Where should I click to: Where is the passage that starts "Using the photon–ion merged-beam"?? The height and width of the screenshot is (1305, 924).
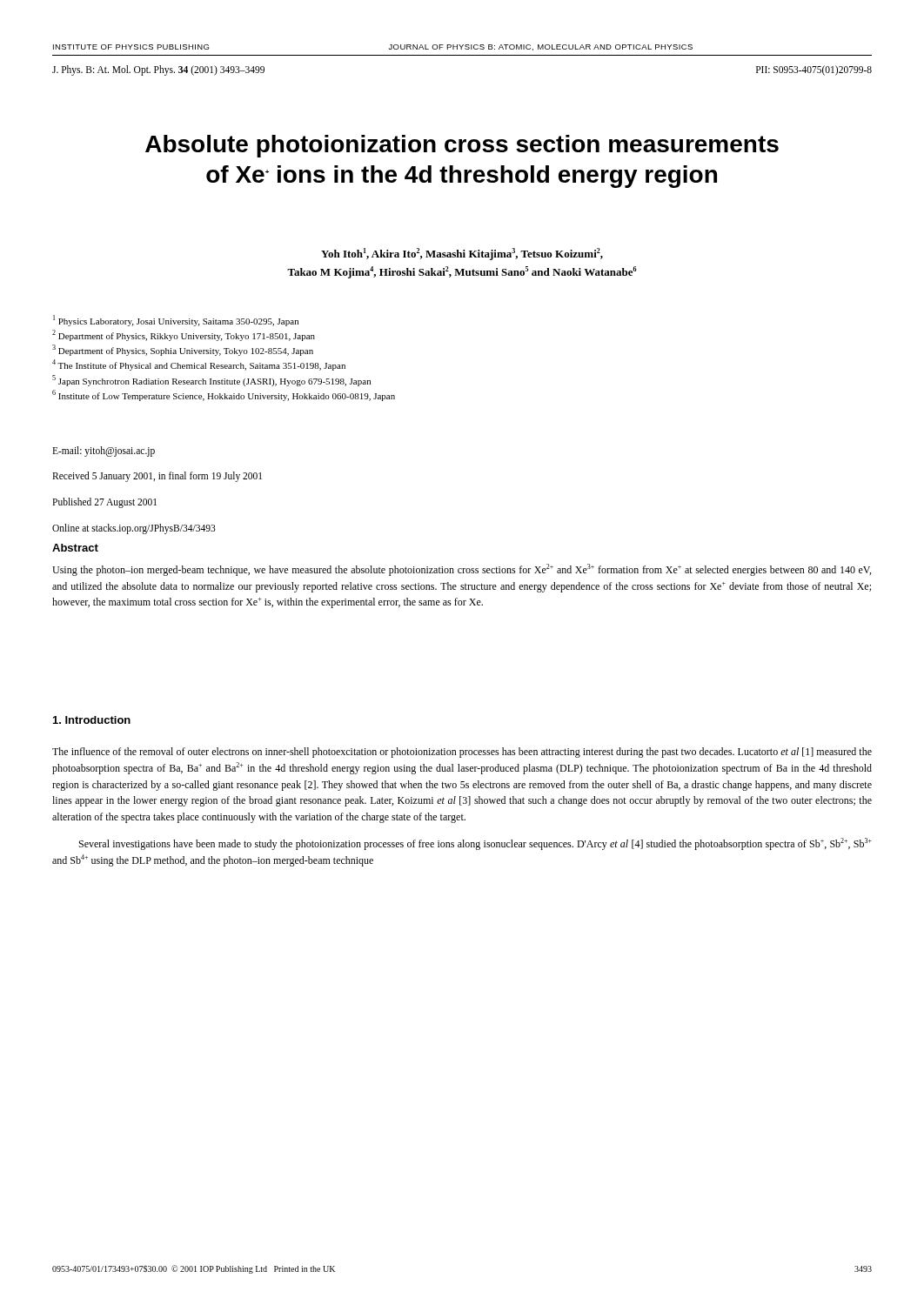coord(462,586)
